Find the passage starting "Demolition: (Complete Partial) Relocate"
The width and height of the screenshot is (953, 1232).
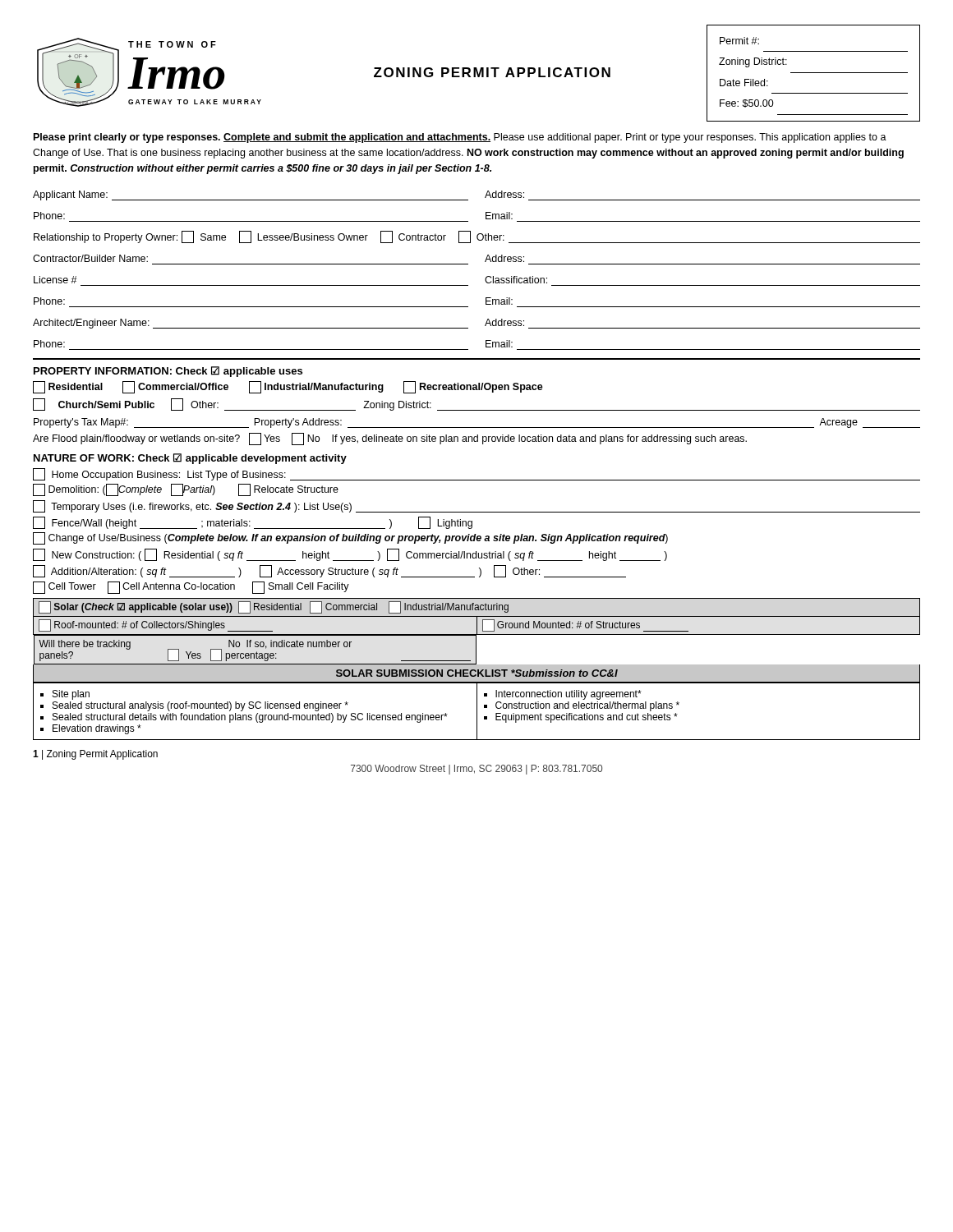coord(186,490)
